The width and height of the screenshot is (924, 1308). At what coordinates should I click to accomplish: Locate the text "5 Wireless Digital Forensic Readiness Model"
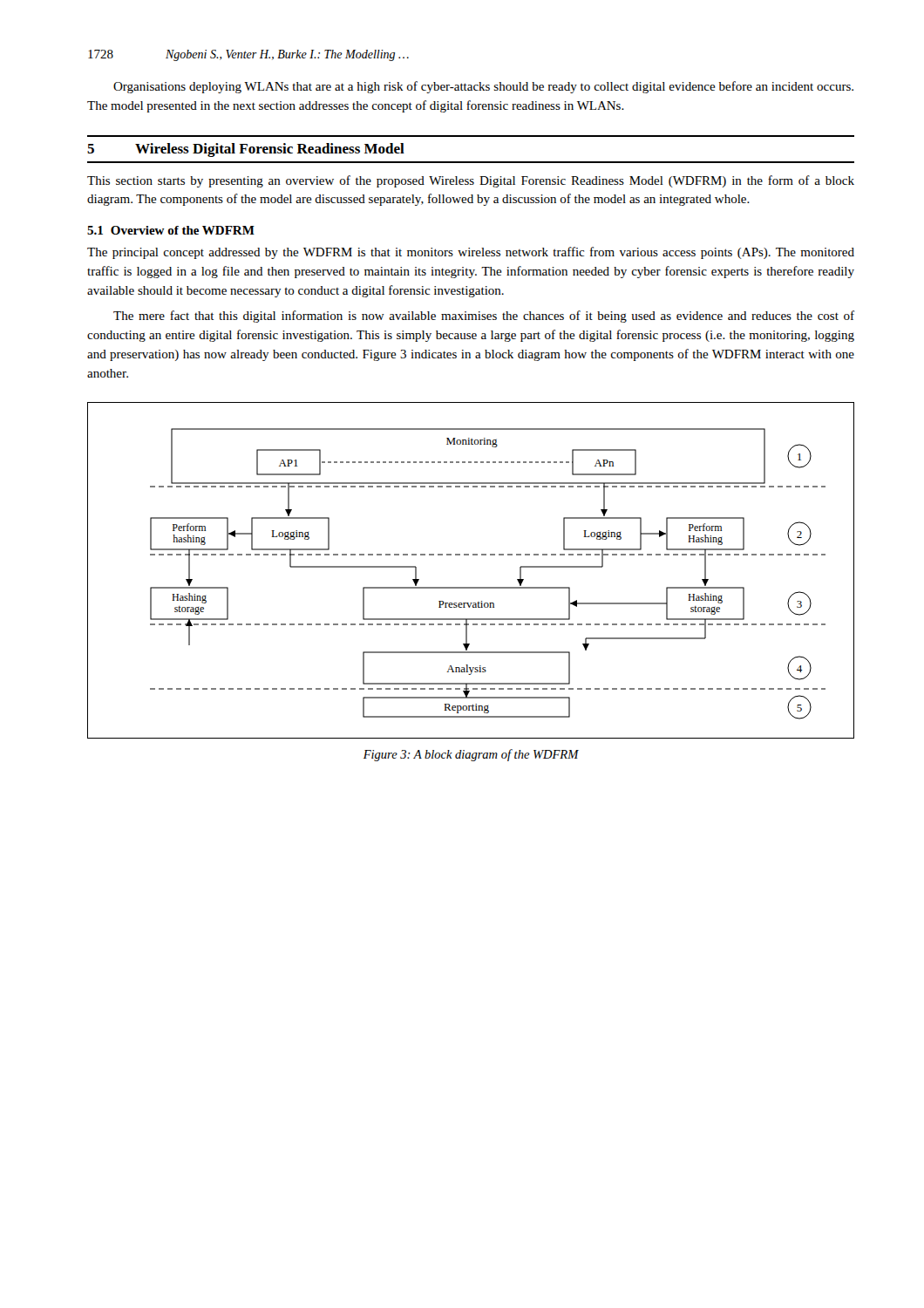246,149
